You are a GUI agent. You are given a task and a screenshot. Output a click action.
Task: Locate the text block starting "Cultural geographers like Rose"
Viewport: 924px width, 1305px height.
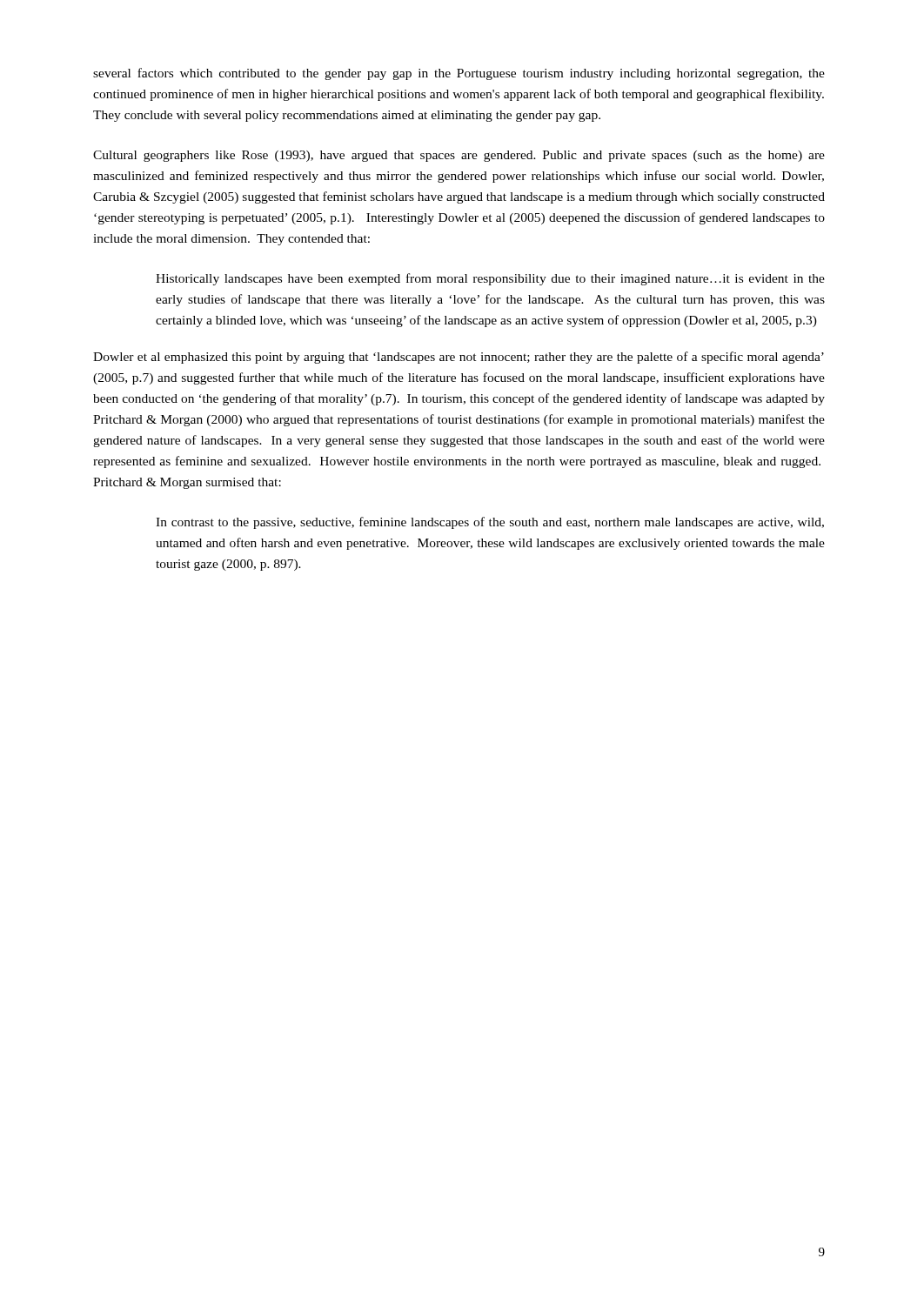click(x=459, y=196)
